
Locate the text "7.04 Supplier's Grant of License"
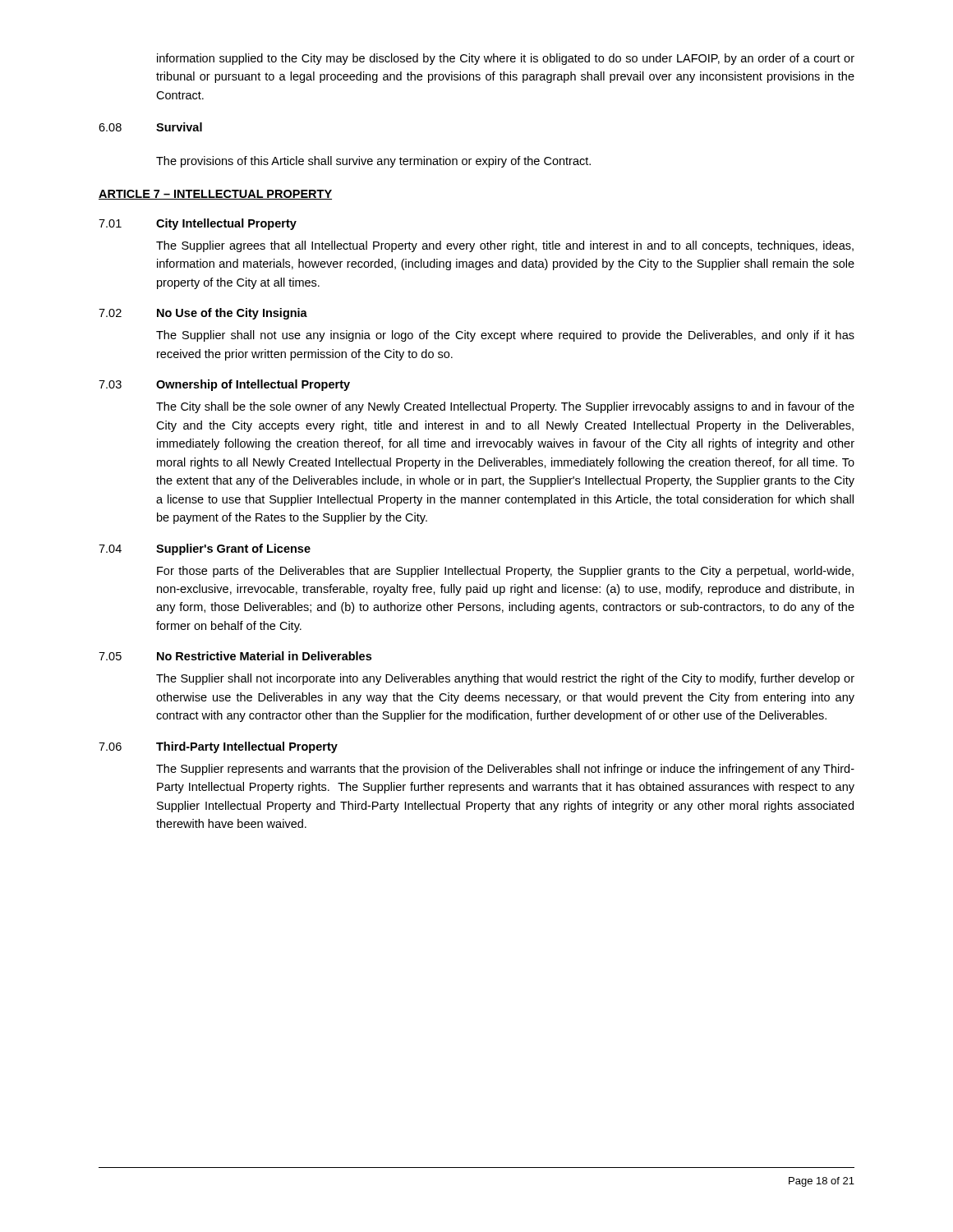(x=205, y=549)
